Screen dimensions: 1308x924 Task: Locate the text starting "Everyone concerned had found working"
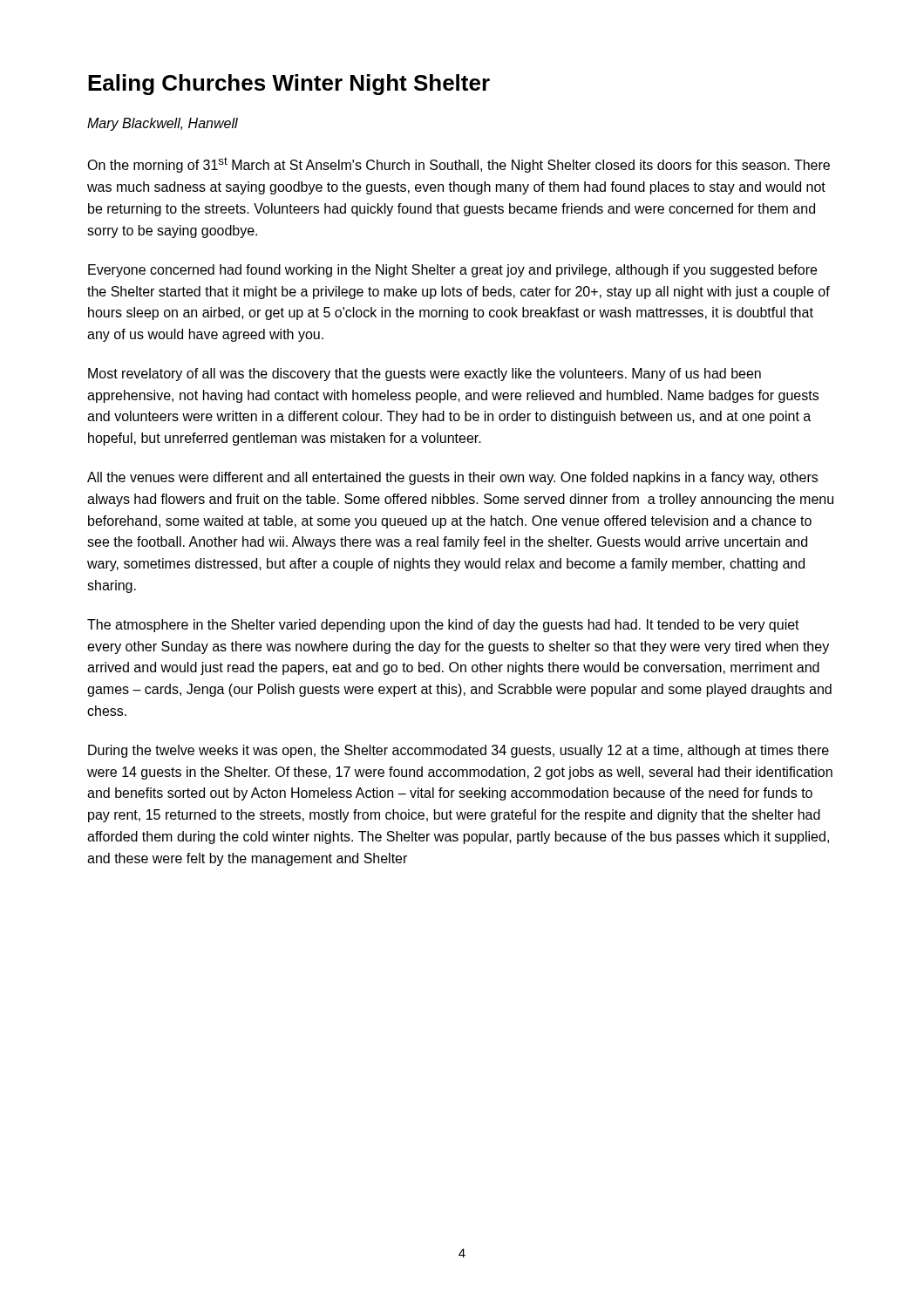(458, 302)
